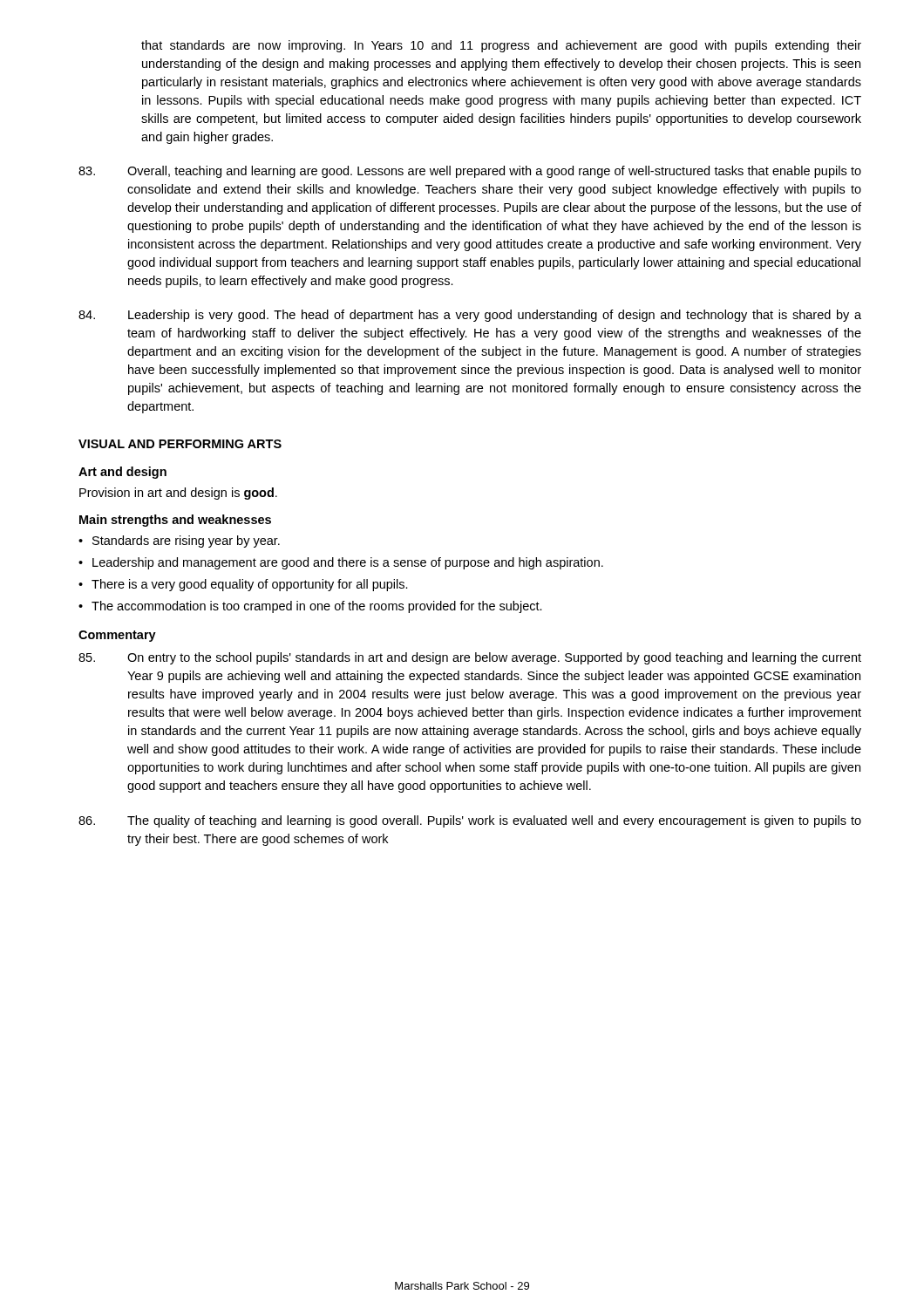This screenshot has width=924, height=1308.
Task: Locate the block of text that opens with "On entry to the school"
Action: 470,722
